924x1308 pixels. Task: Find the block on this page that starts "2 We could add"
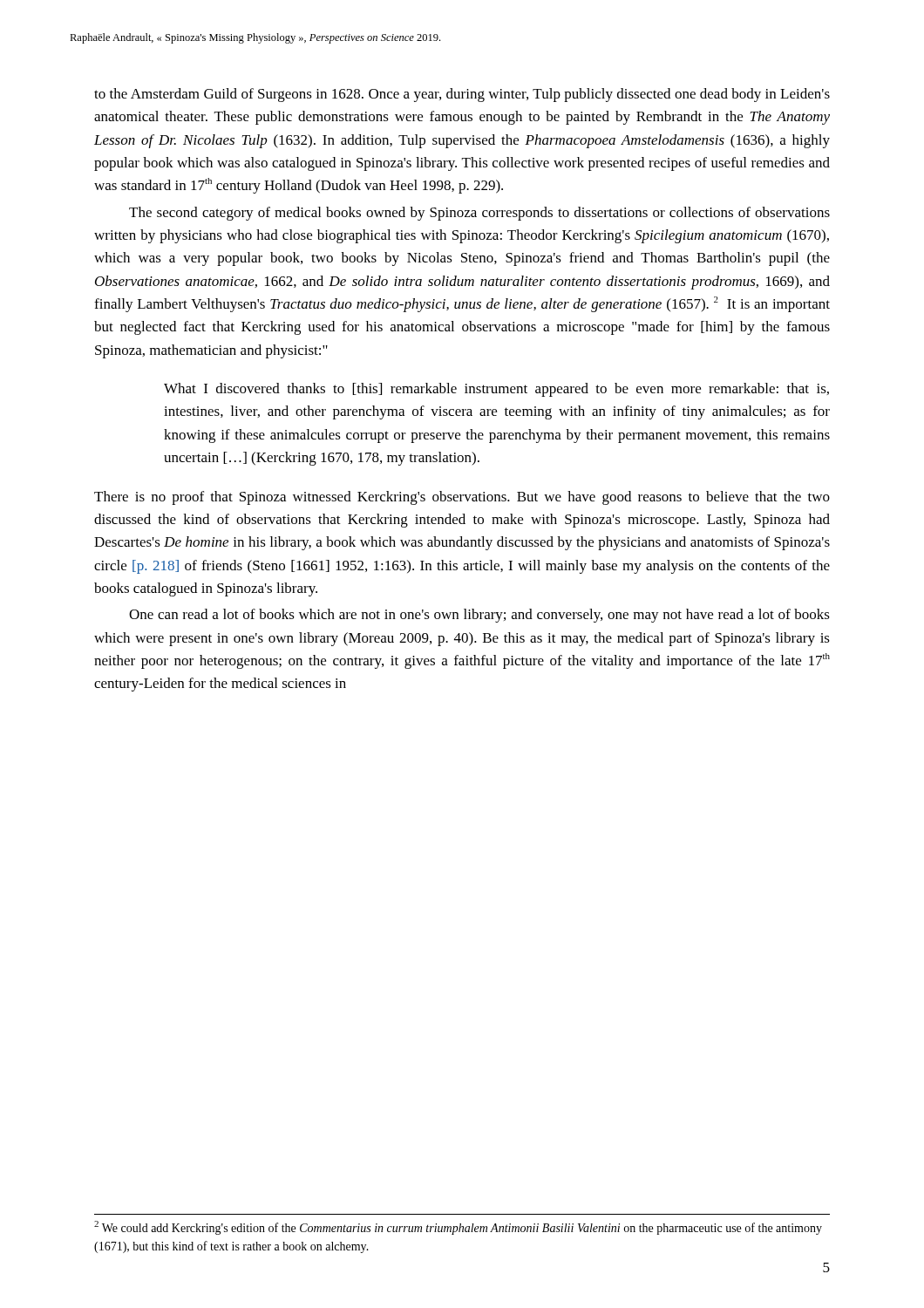point(458,1236)
